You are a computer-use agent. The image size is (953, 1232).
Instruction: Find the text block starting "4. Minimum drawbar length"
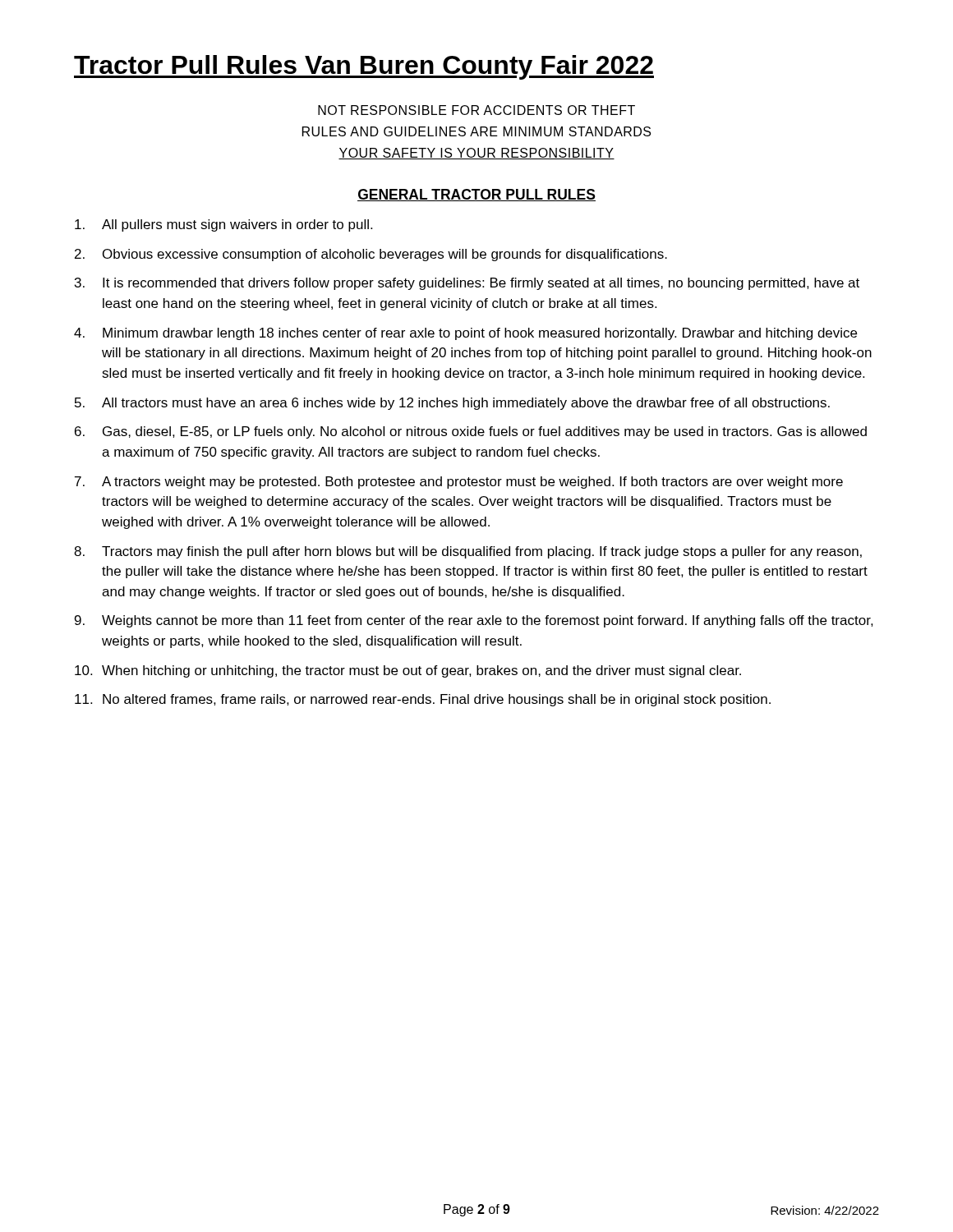point(476,354)
